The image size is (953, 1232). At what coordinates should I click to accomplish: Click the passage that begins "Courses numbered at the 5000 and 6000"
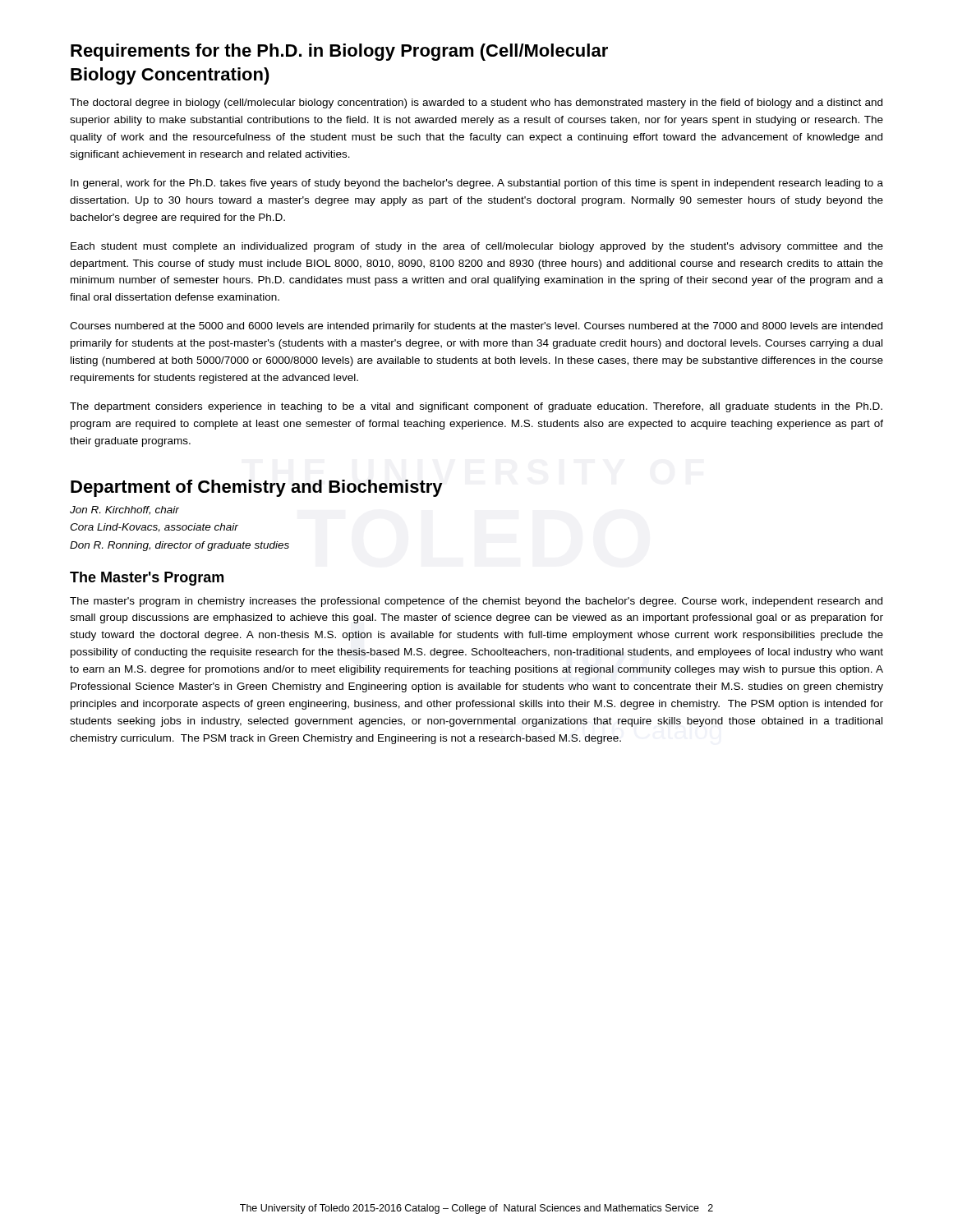476,352
